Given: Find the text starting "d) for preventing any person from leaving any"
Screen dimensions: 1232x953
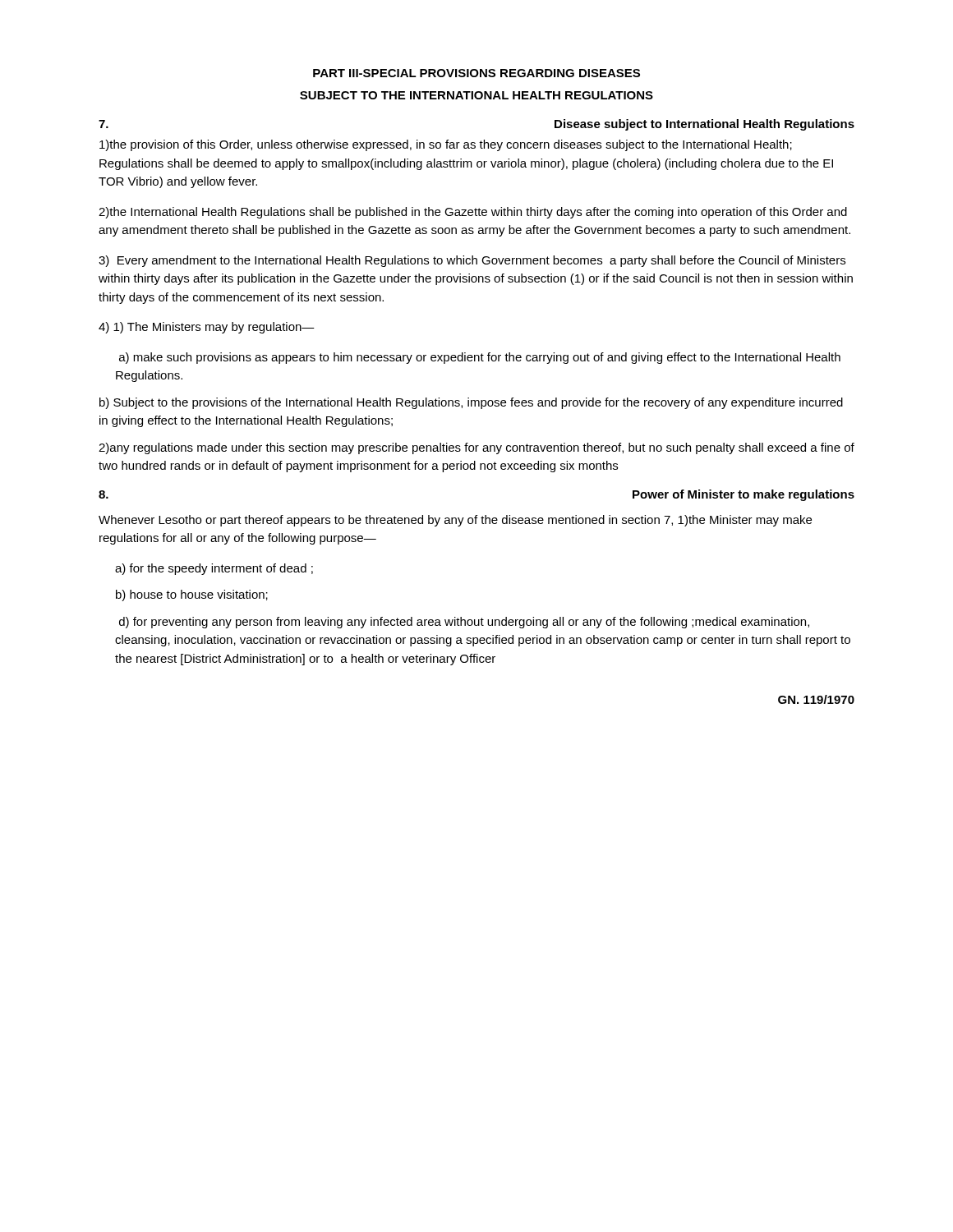Looking at the screenshot, I should (483, 639).
